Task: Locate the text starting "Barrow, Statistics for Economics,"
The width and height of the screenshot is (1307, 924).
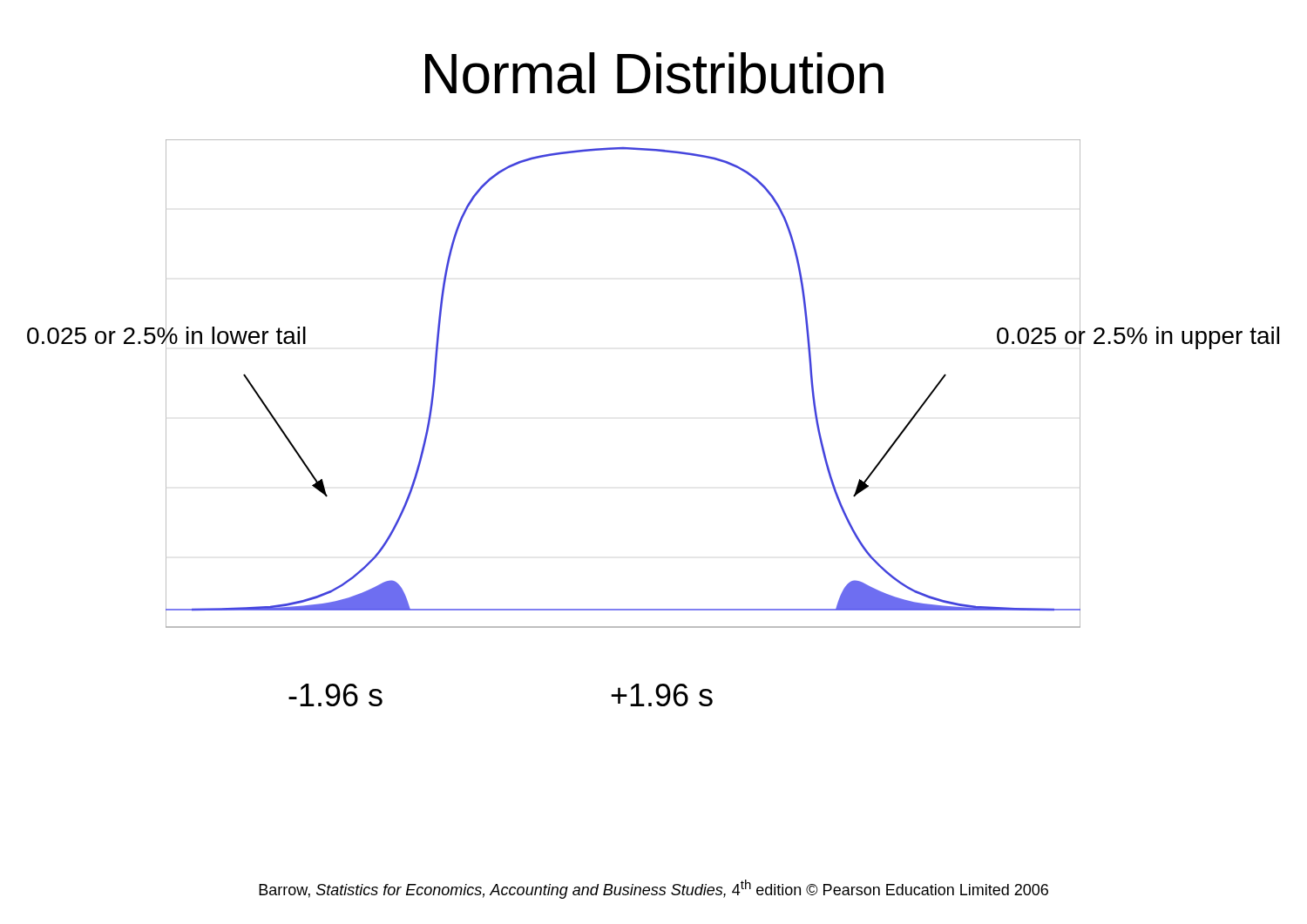Action: pos(654,888)
